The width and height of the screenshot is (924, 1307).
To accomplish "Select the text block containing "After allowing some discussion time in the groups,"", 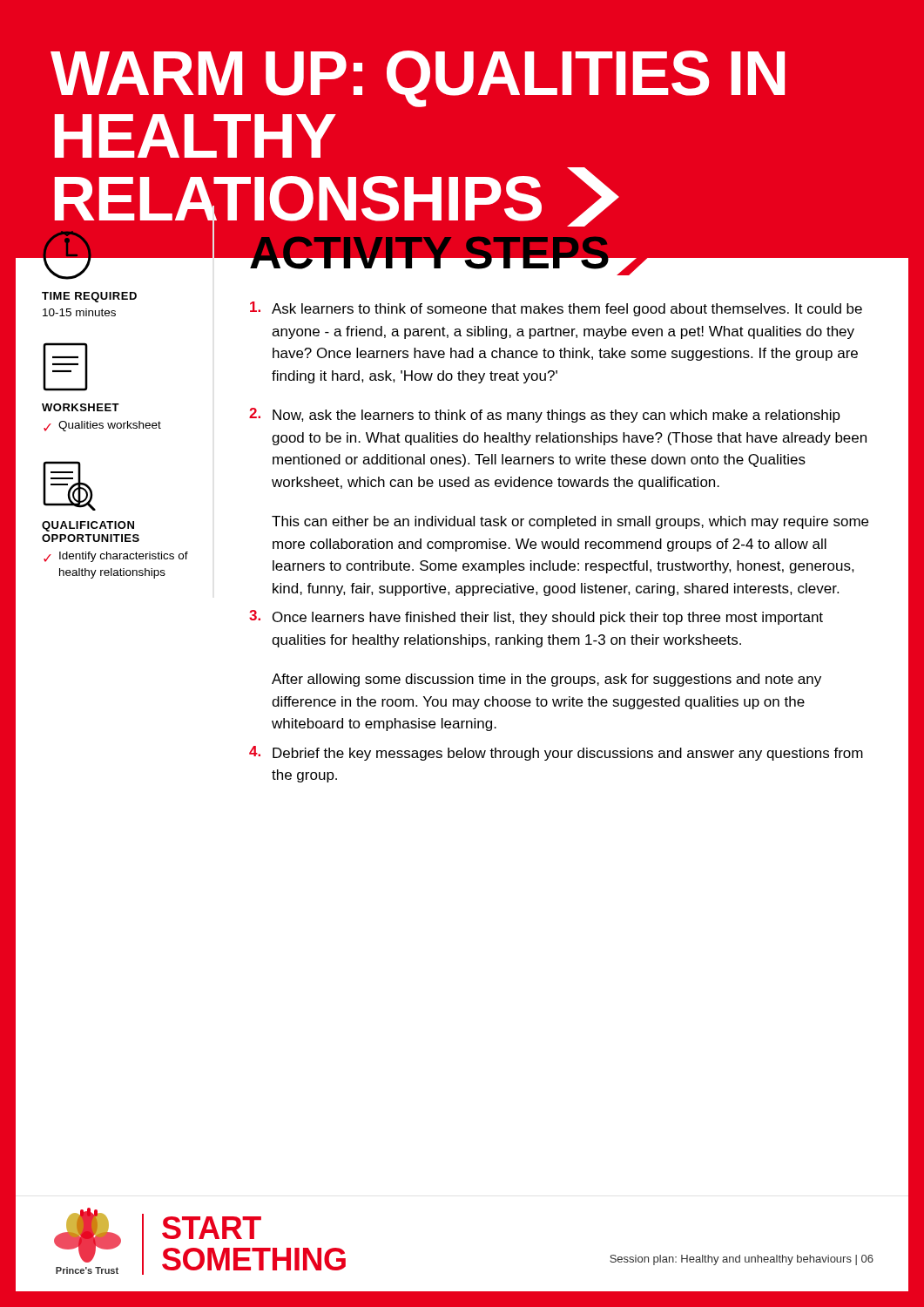I will [547, 701].
